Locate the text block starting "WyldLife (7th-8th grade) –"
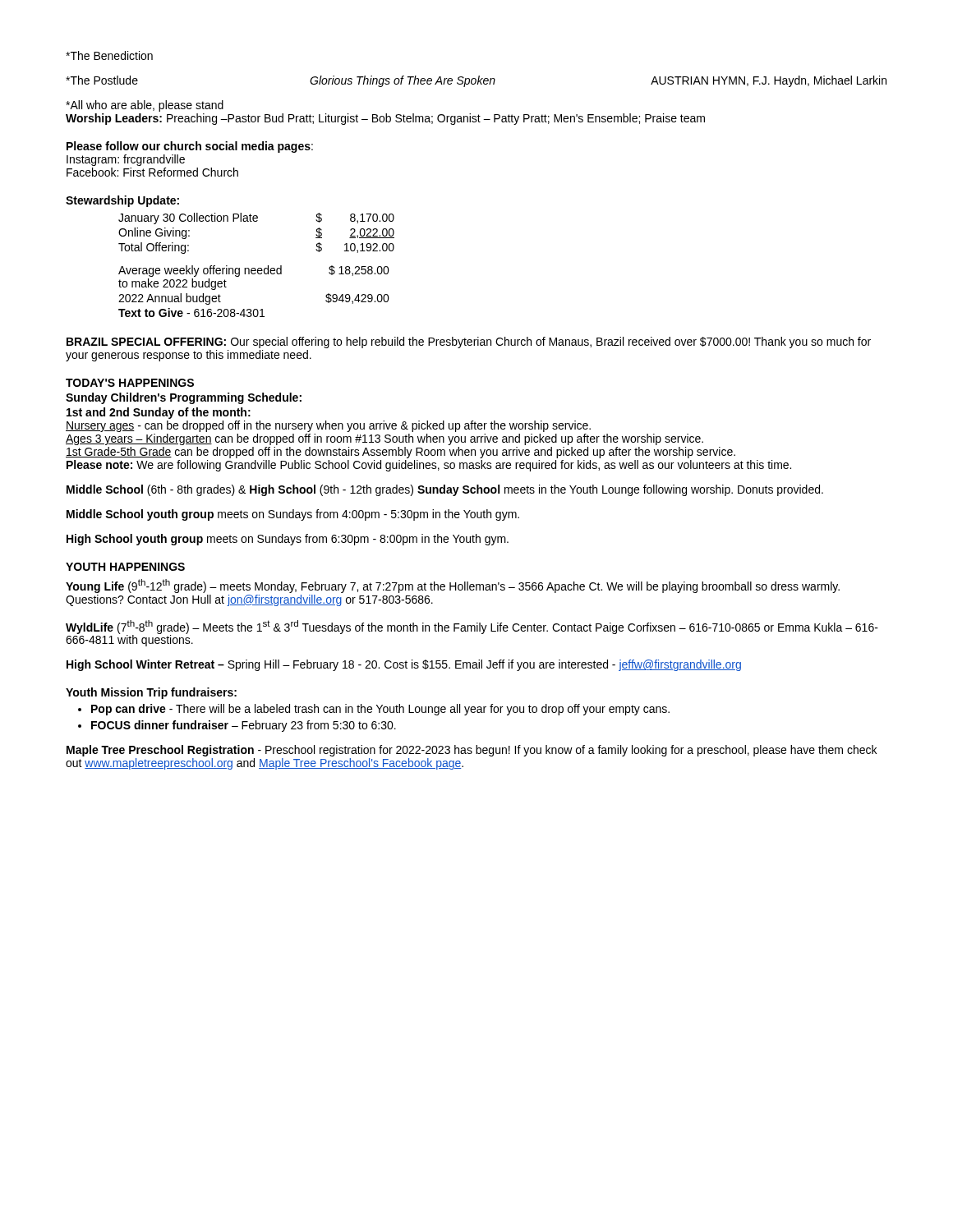The width and height of the screenshot is (953, 1232). pos(472,632)
